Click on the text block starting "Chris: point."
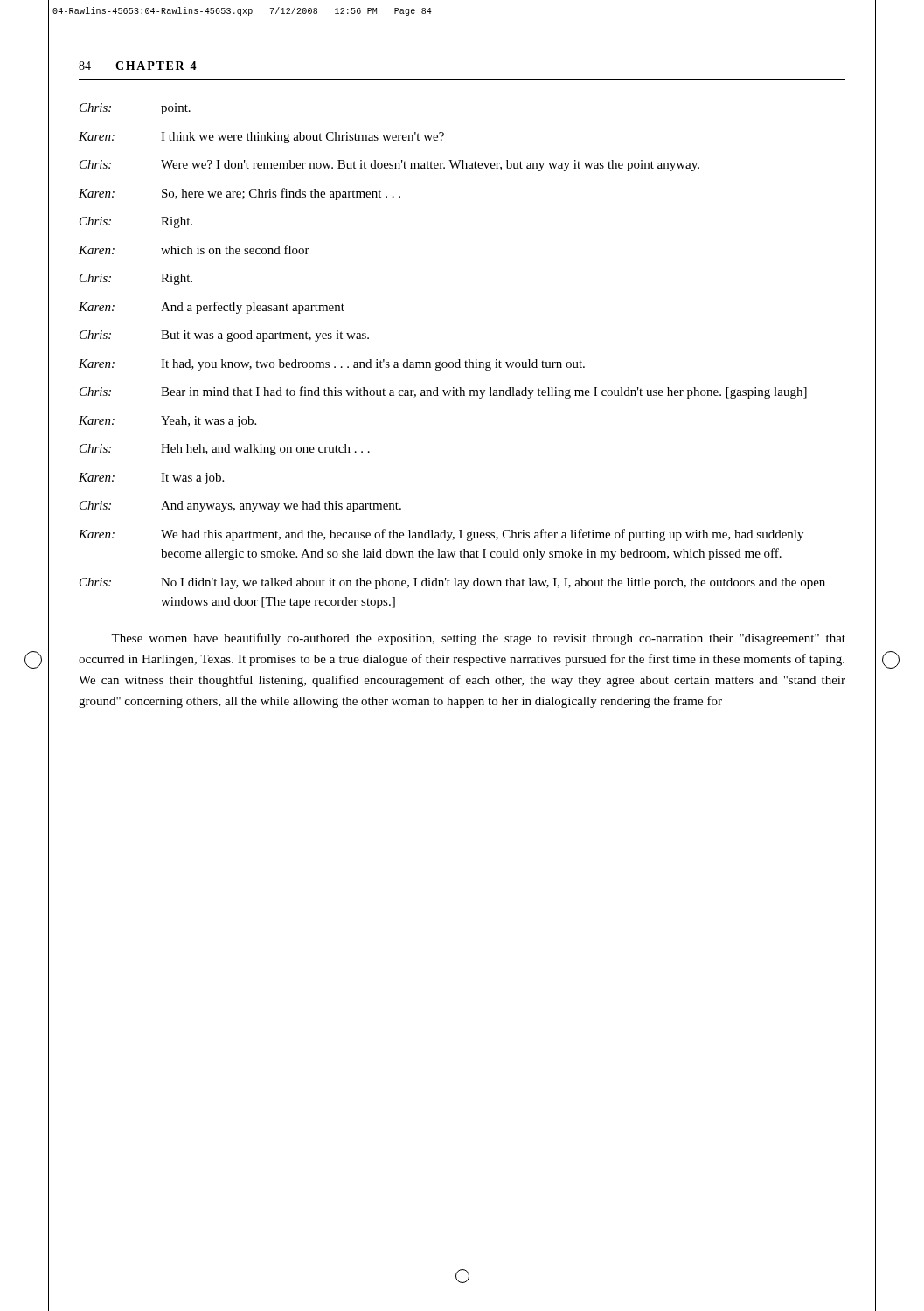 pyautogui.click(x=98, y=107)
